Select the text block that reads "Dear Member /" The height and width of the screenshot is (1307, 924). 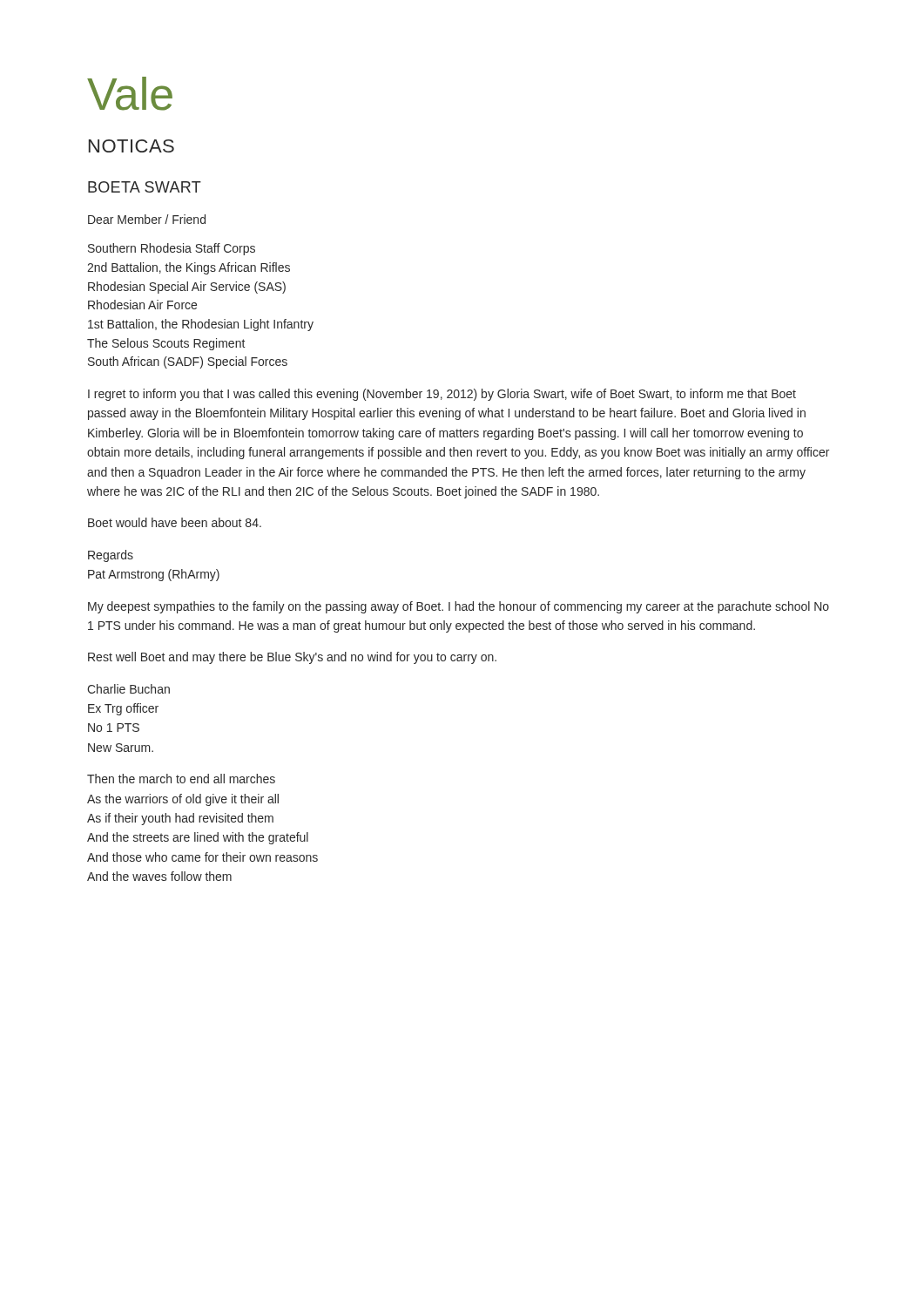tap(147, 220)
